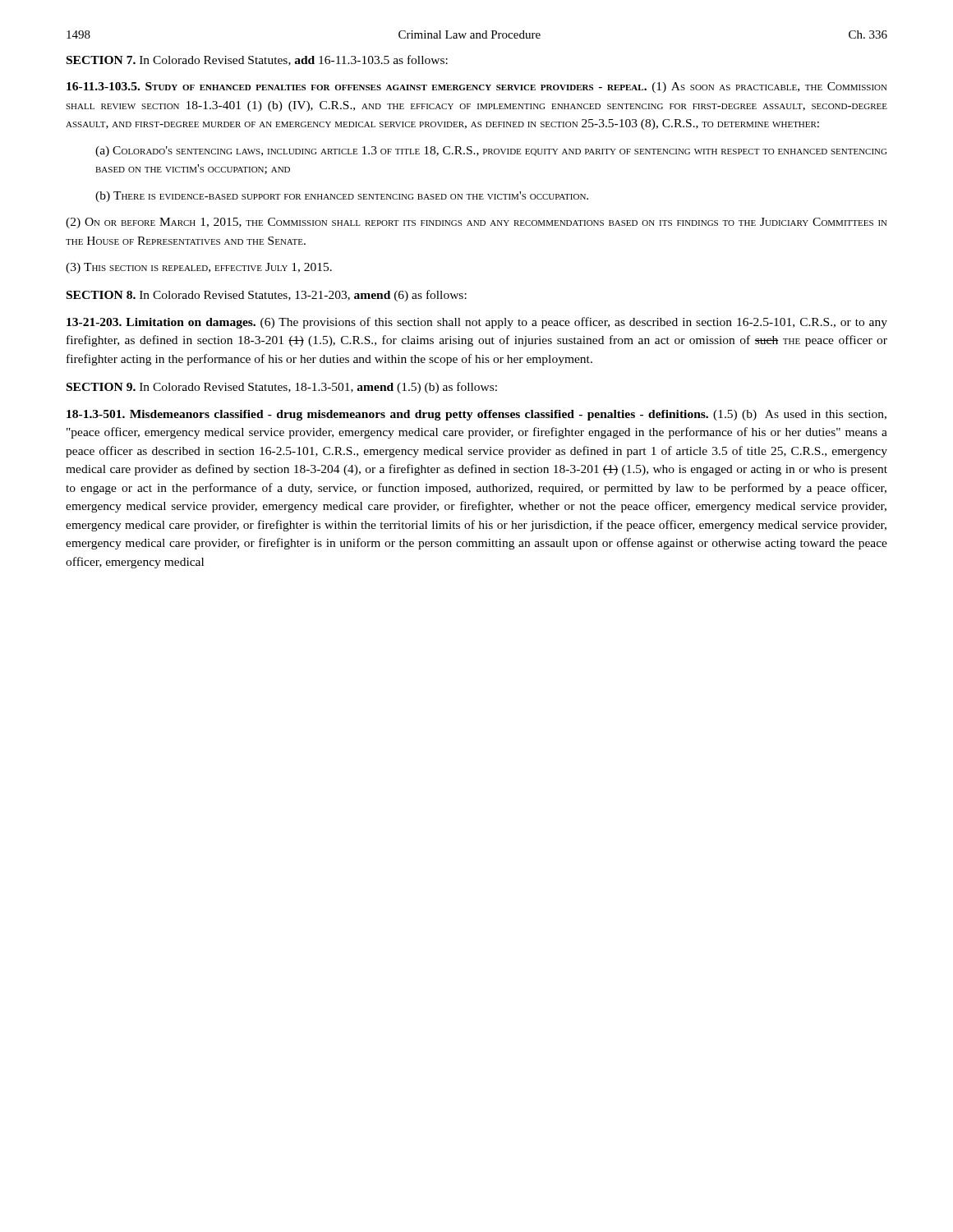
Task: Point to the block beginning "13-21-203. Limitation on damages."
Action: click(x=476, y=341)
